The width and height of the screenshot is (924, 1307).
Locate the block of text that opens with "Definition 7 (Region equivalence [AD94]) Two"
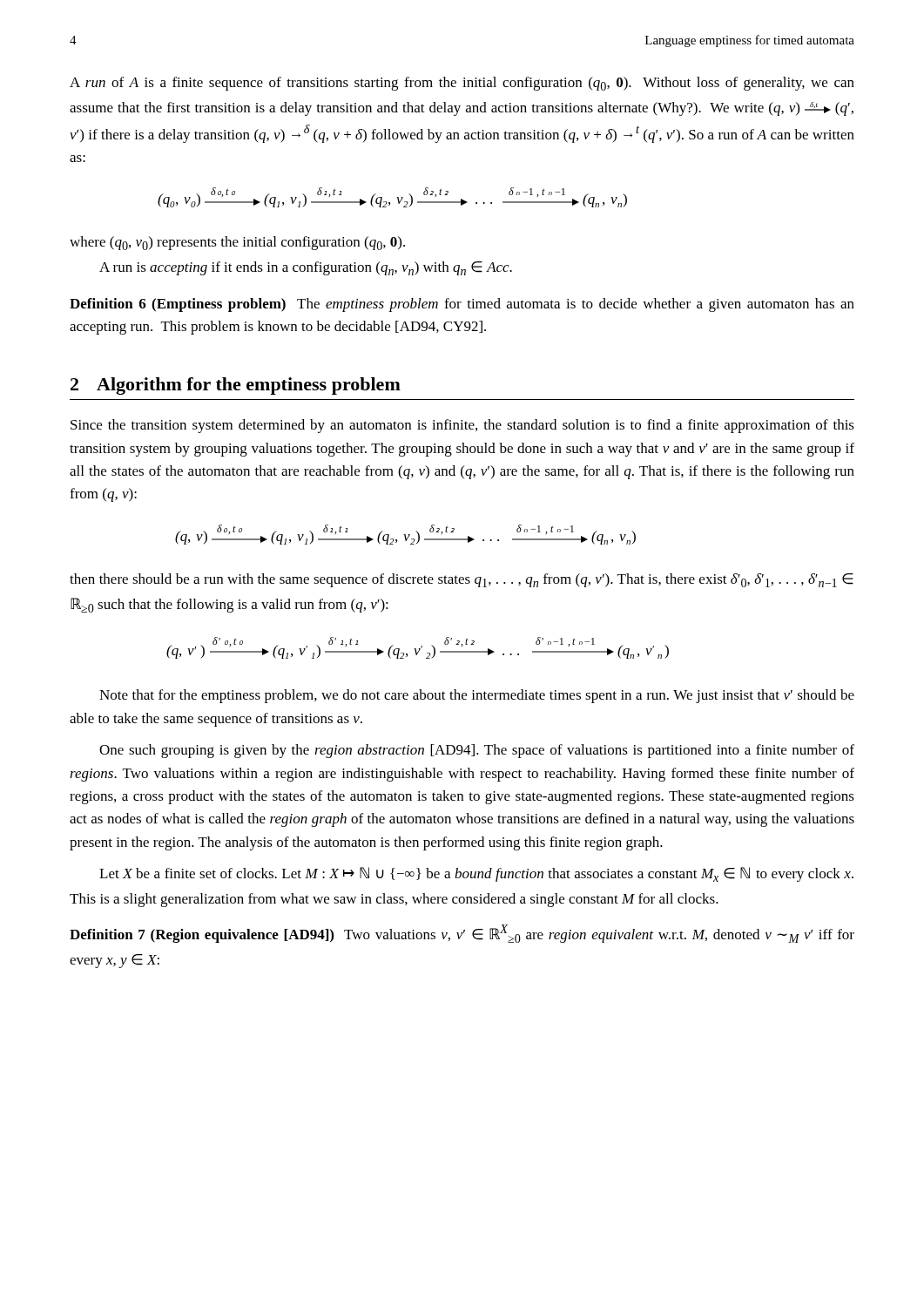click(x=462, y=945)
